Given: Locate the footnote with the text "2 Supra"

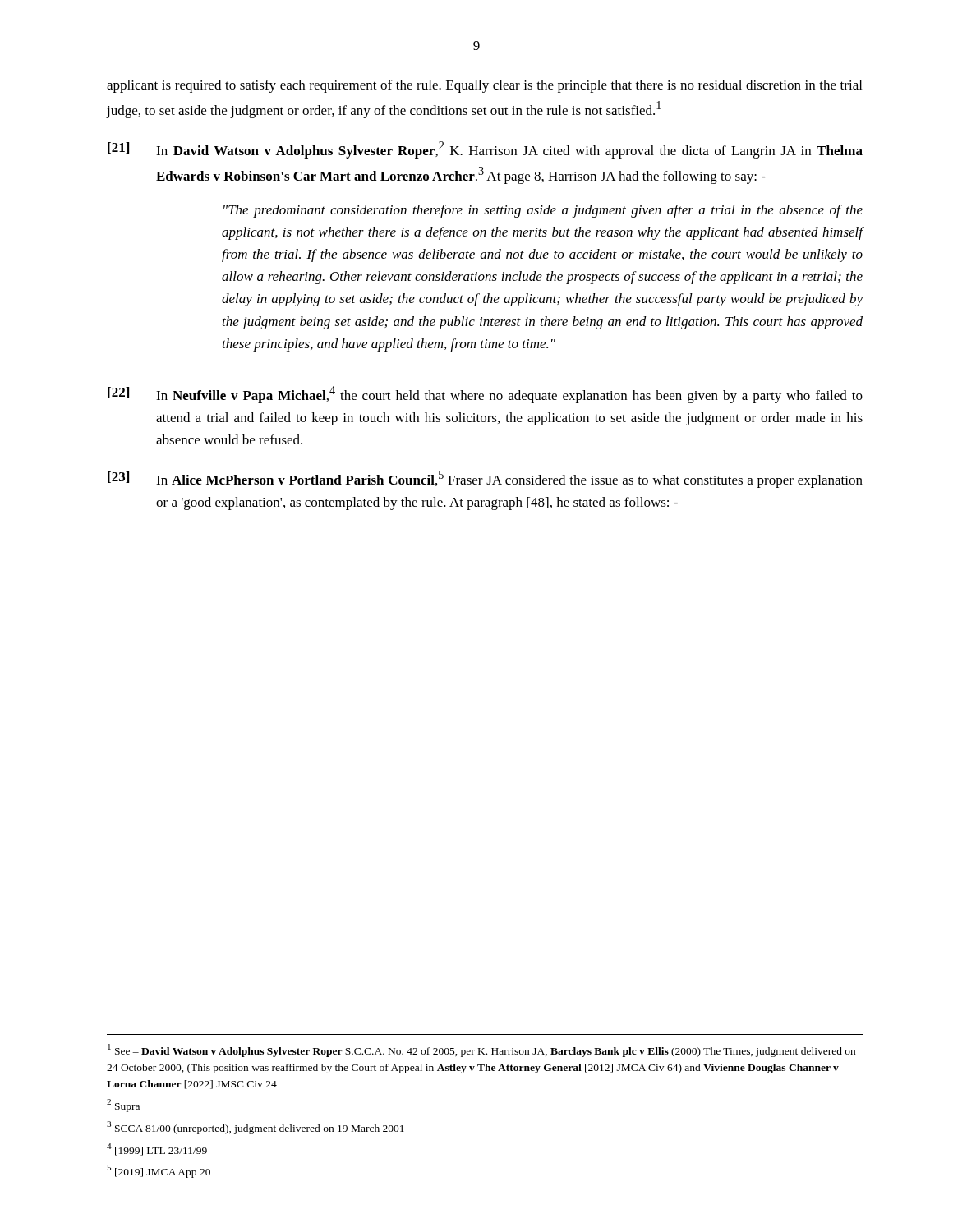Looking at the screenshot, I should (x=123, y=1104).
